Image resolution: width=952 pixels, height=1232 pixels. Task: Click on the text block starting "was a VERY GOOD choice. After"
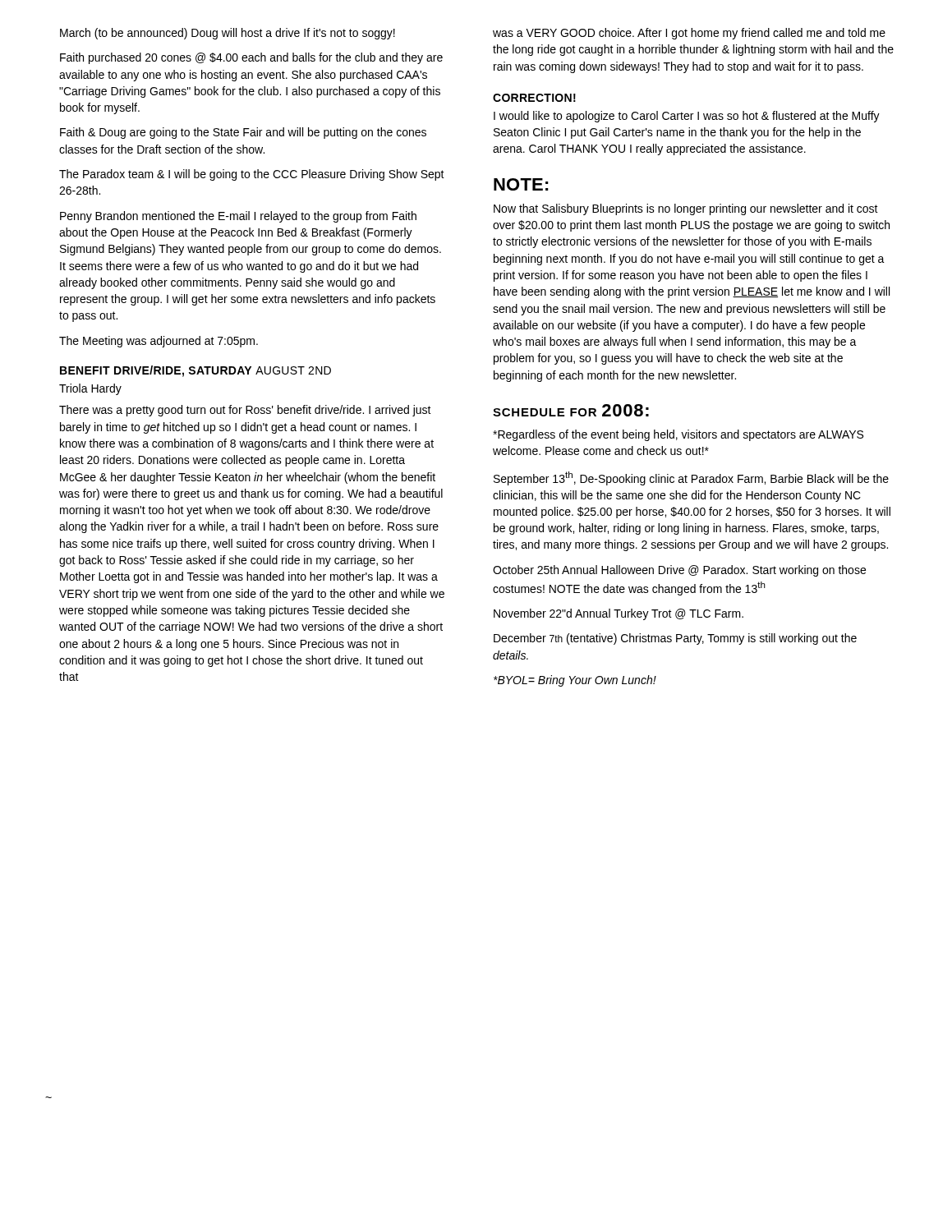693,50
